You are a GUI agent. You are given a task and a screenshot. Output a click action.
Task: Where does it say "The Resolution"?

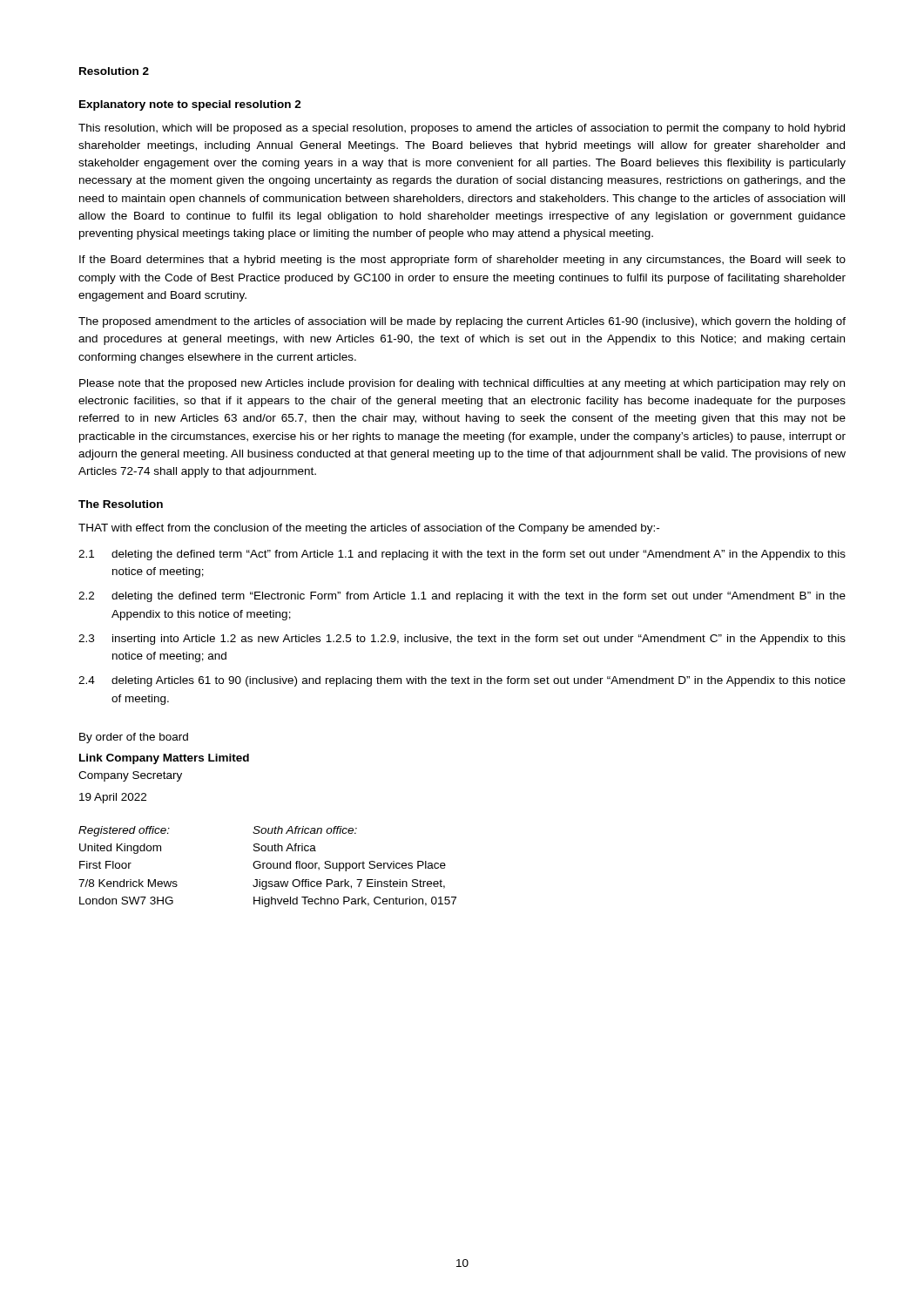coord(121,504)
